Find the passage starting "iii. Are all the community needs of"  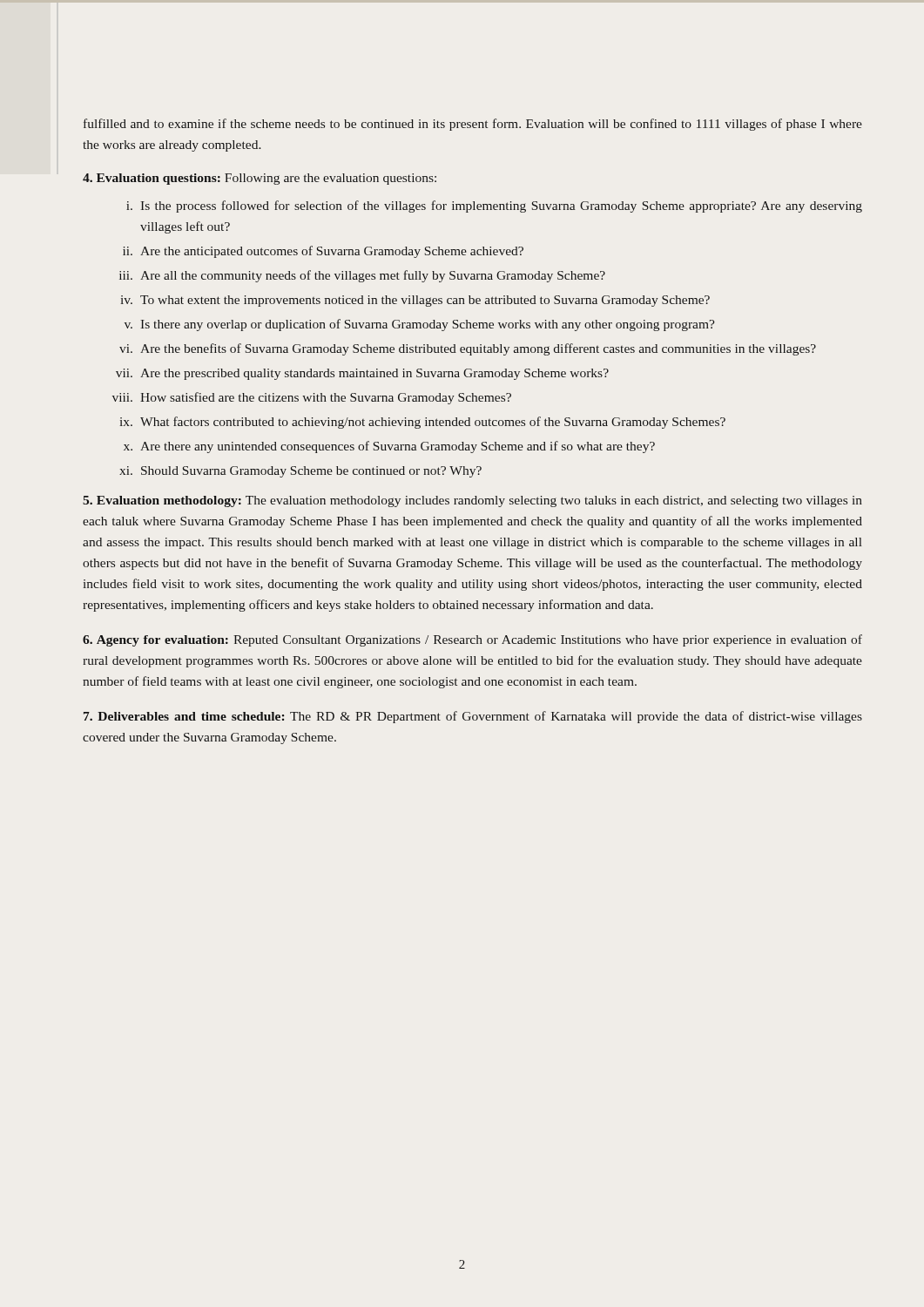pos(480,275)
